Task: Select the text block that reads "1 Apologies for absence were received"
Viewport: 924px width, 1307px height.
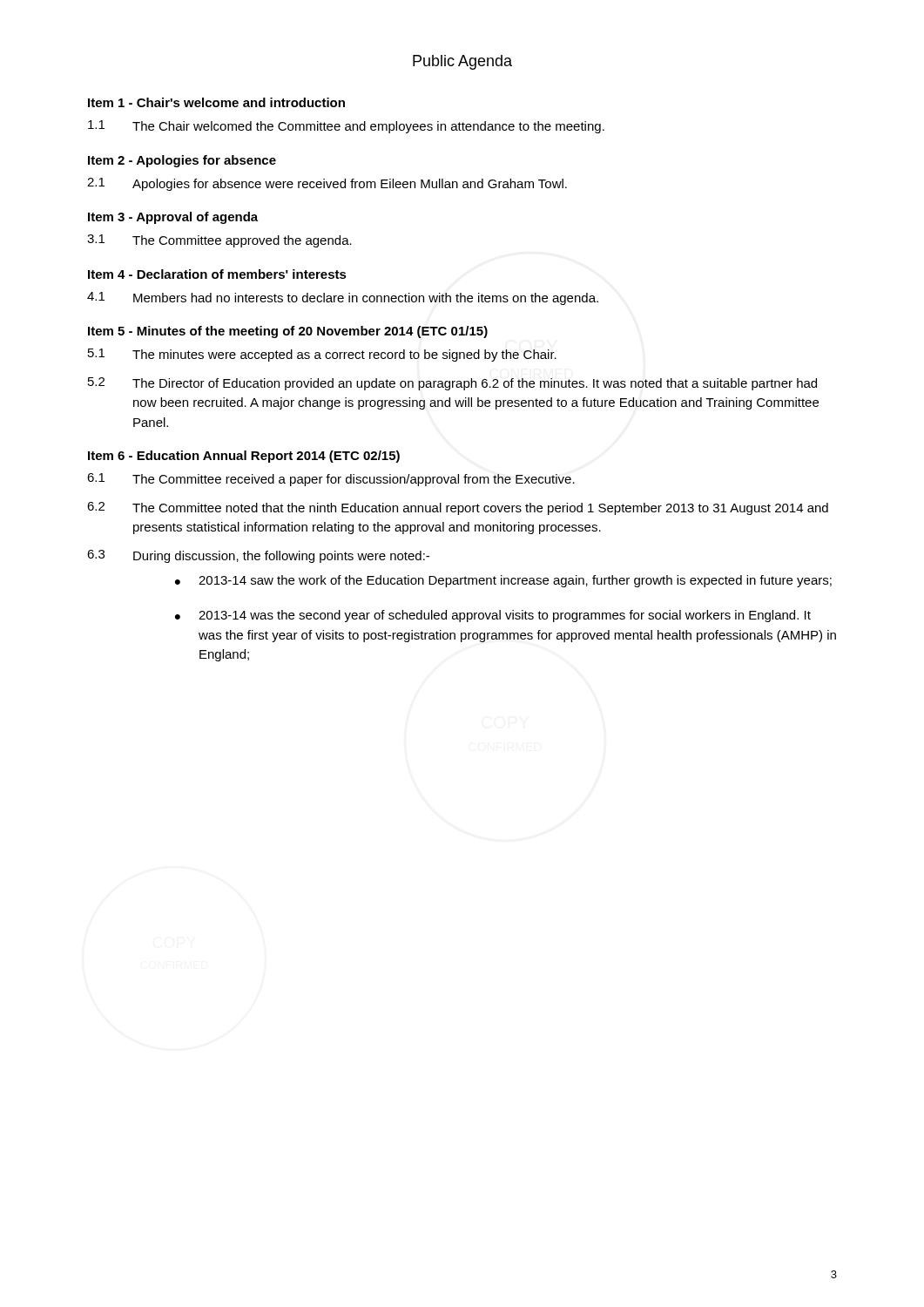Action: (x=462, y=184)
